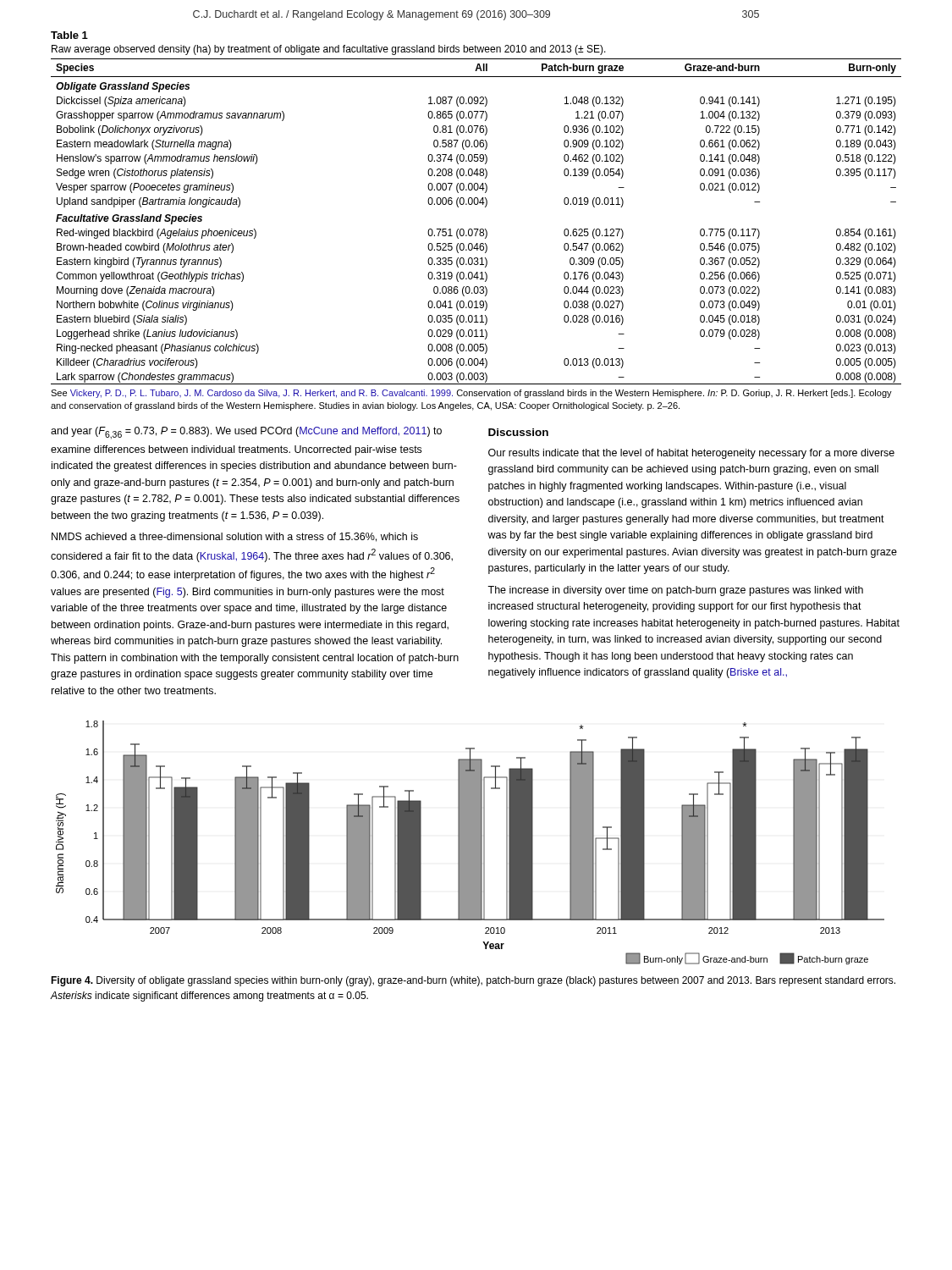Locate the caption containing "Figure 4. Diversity of obligate grassland species"
This screenshot has height=1270, width=952.
coord(474,988)
